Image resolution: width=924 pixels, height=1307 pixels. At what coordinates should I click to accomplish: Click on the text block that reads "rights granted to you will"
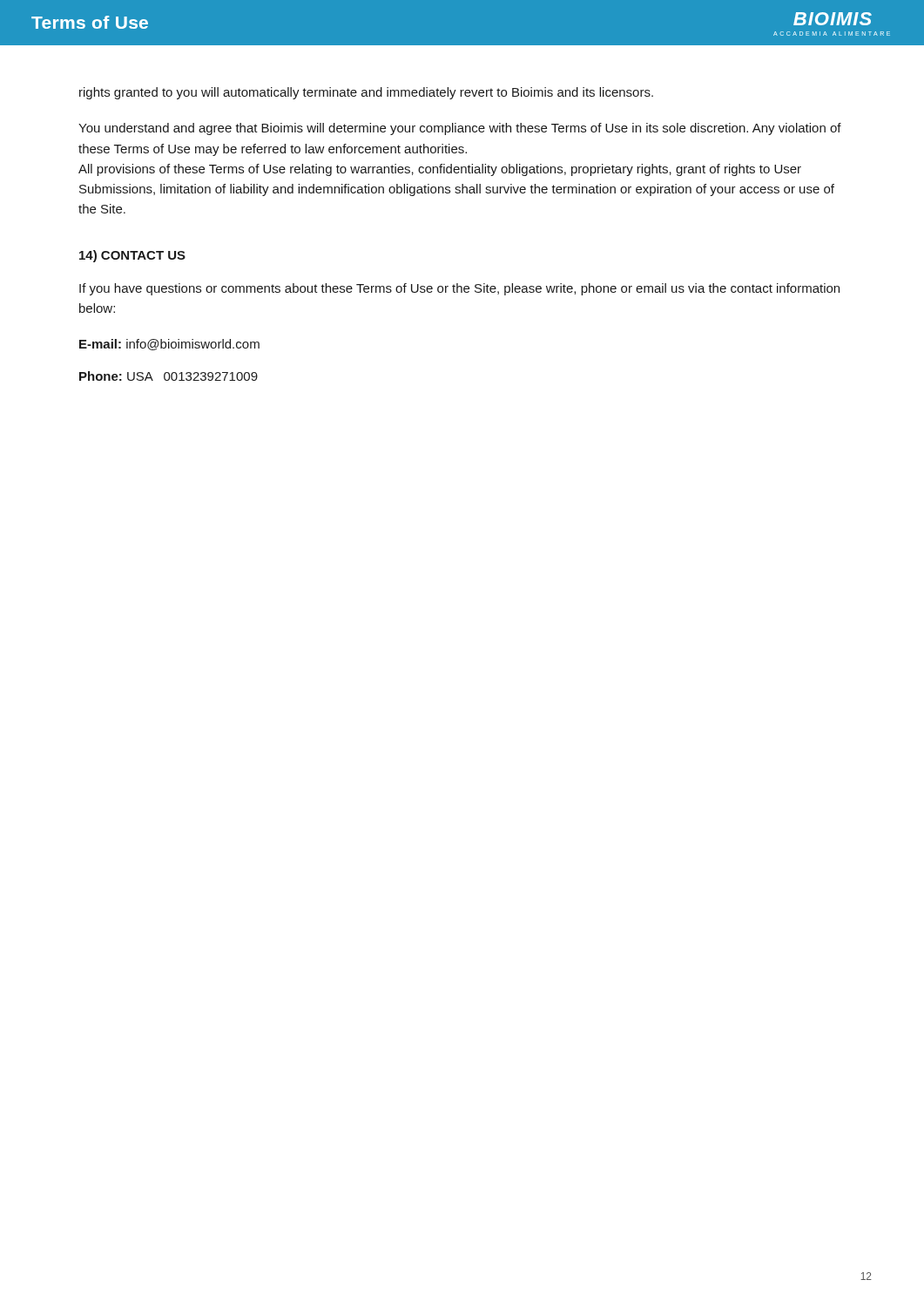[366, 92]
